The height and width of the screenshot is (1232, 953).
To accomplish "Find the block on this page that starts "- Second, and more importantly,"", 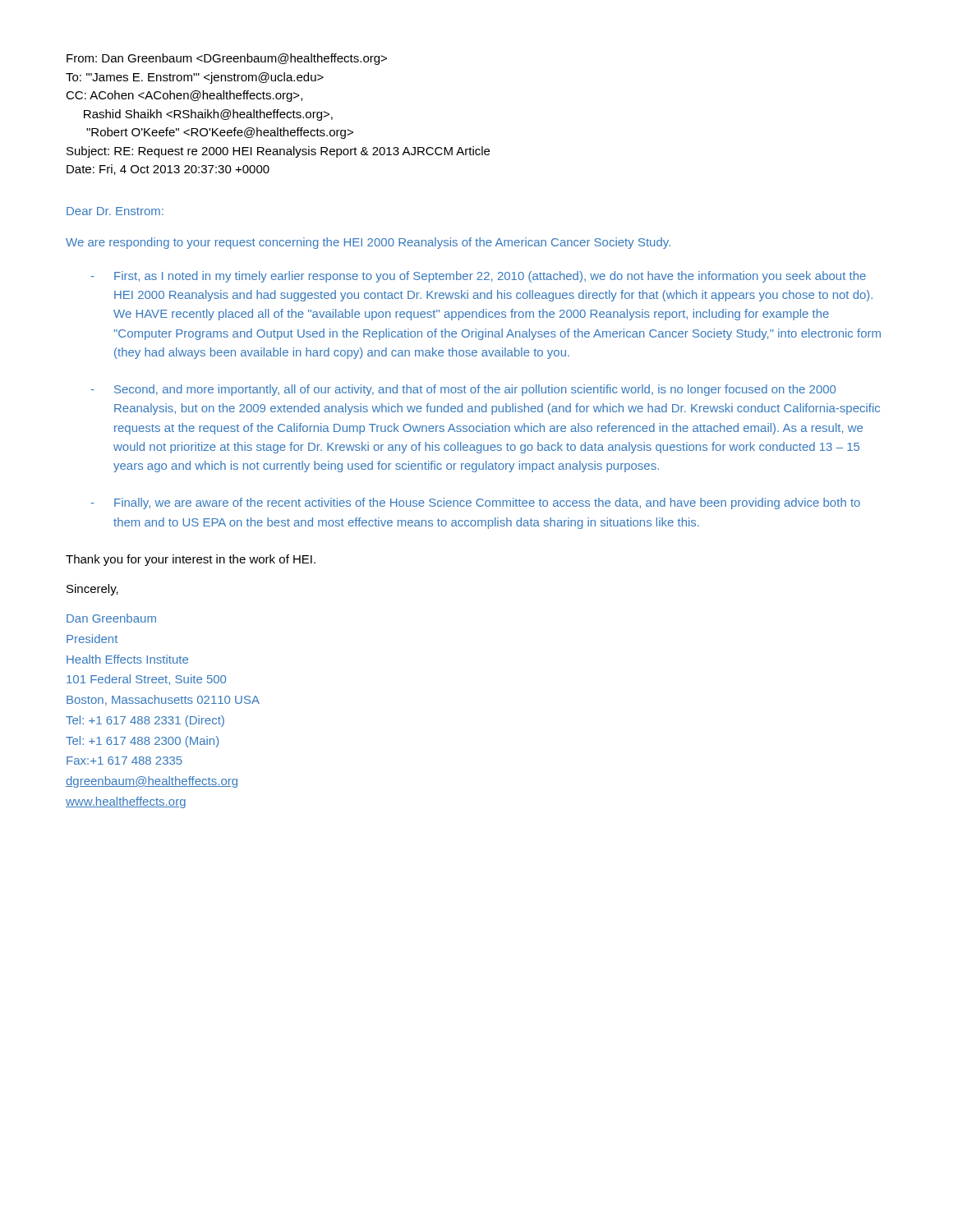I will click(489, 427).
